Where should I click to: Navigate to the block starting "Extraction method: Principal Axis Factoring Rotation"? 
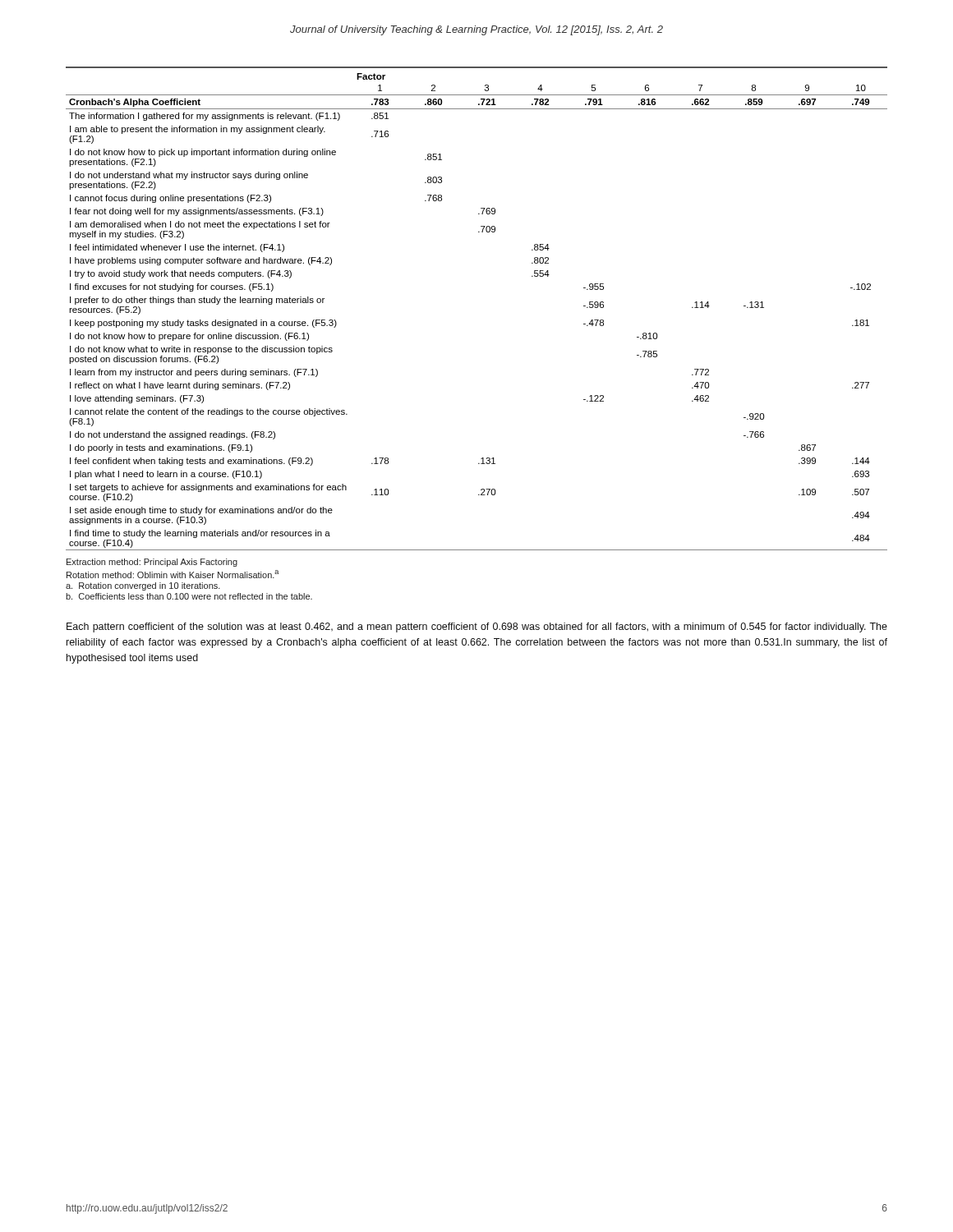[x=152, y=563]
